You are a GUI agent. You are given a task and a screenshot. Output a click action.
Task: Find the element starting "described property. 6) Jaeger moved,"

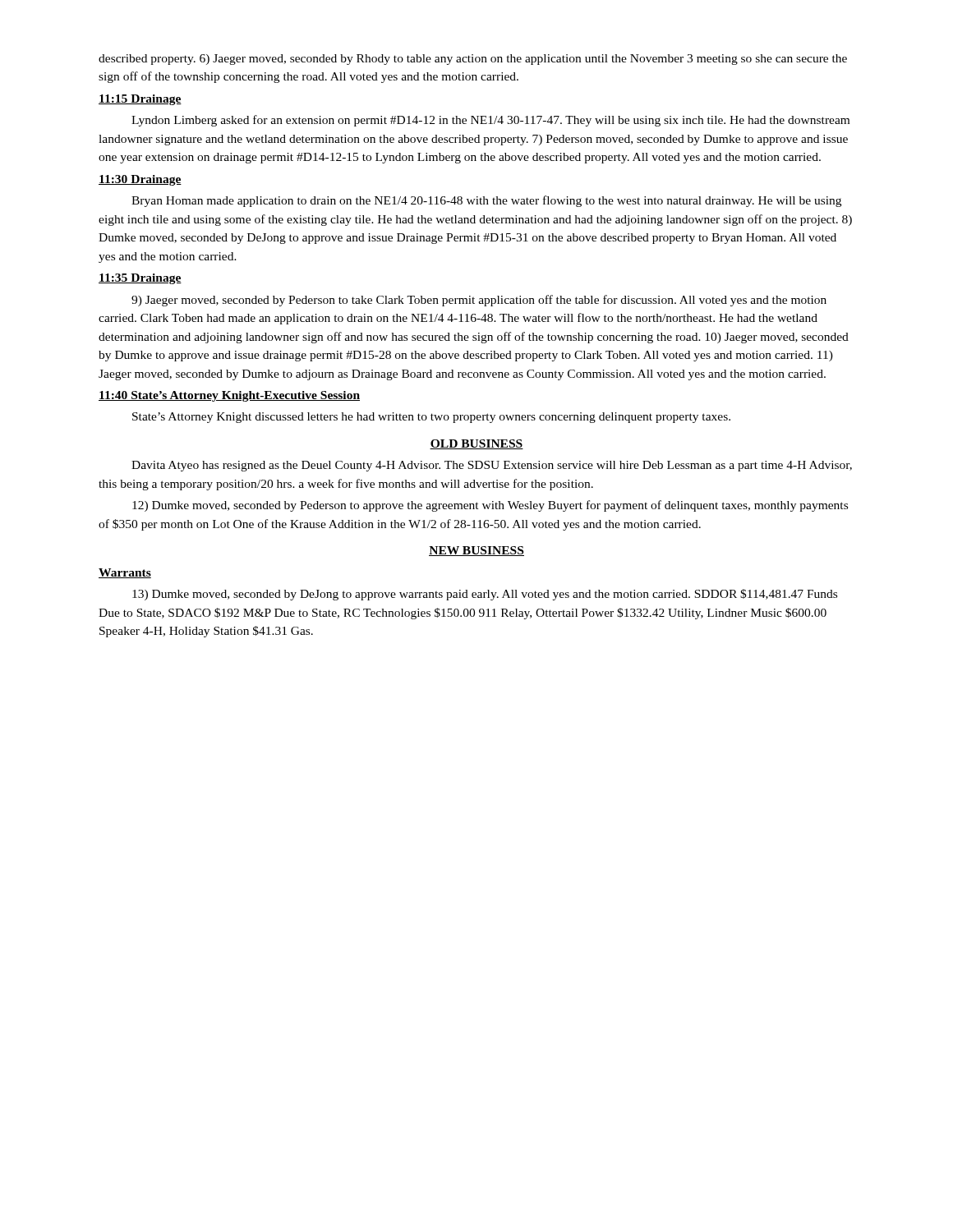[476, 68]
